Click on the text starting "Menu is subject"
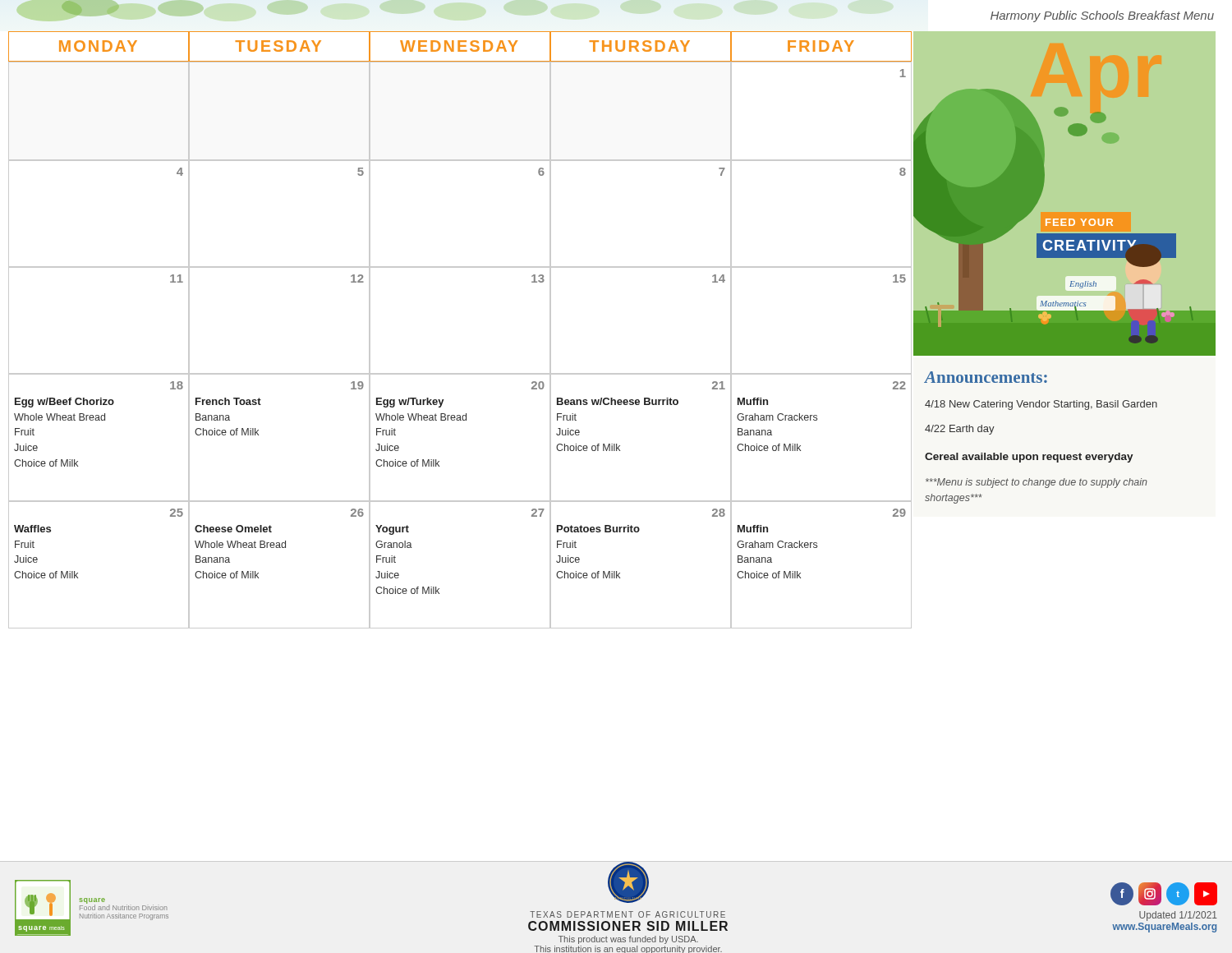The width and height of the screenshot is (1232, 953). 1036,490
